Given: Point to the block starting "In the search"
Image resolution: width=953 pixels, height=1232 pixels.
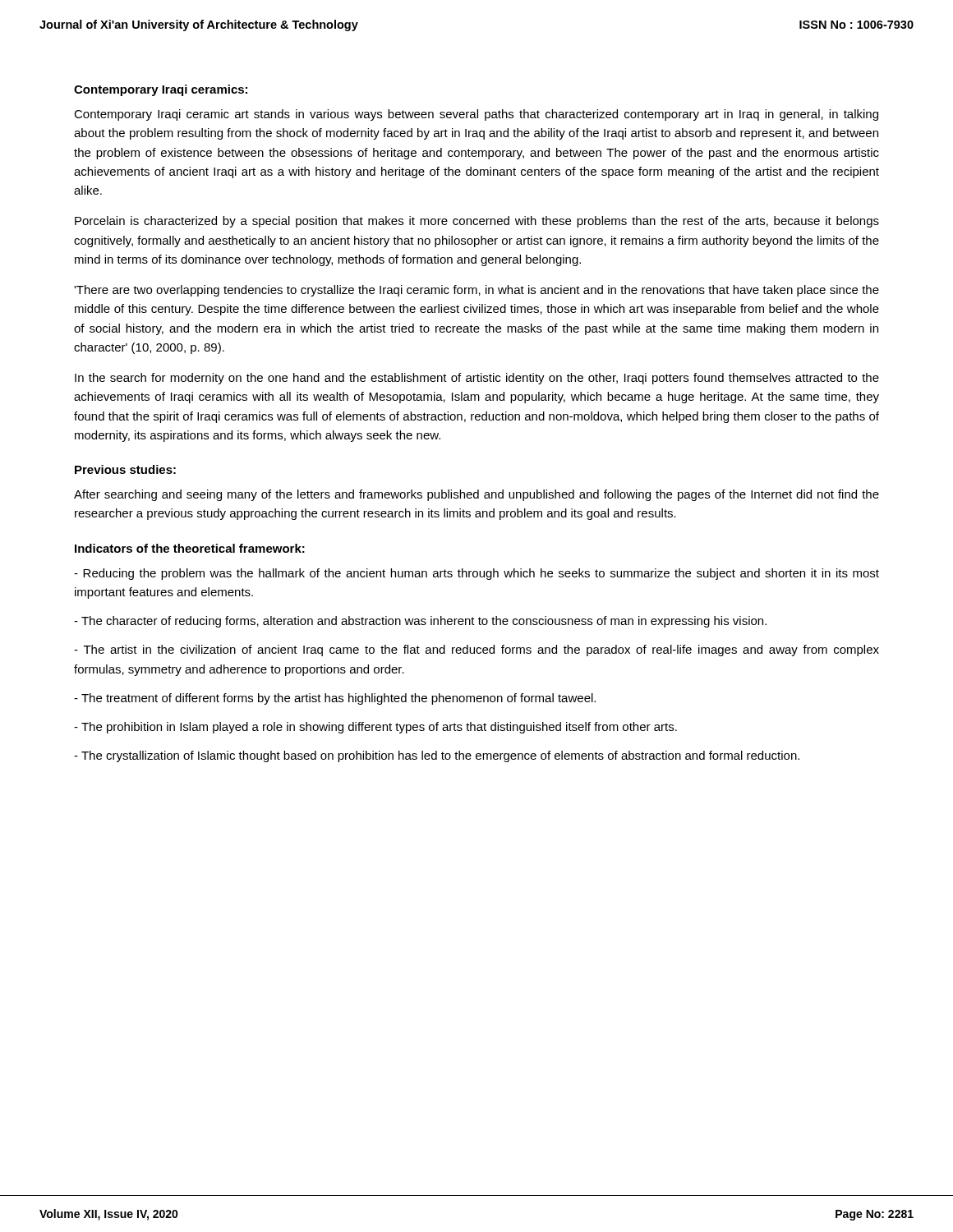Looking at the screenshot, I should click(x=476, y=406).
